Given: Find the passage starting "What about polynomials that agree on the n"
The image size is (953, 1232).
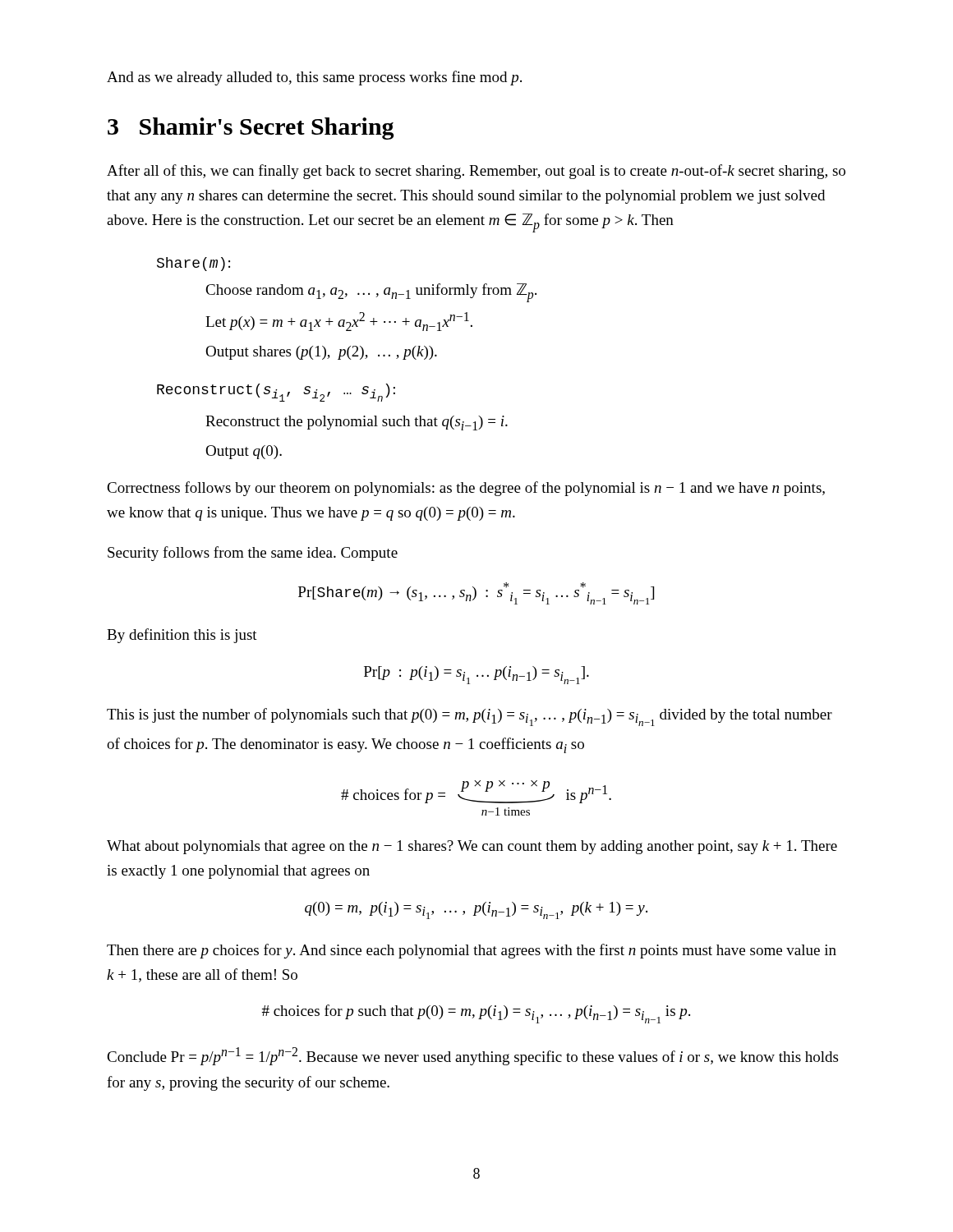Looking at the screenshot, I should [x=472, y=858].
